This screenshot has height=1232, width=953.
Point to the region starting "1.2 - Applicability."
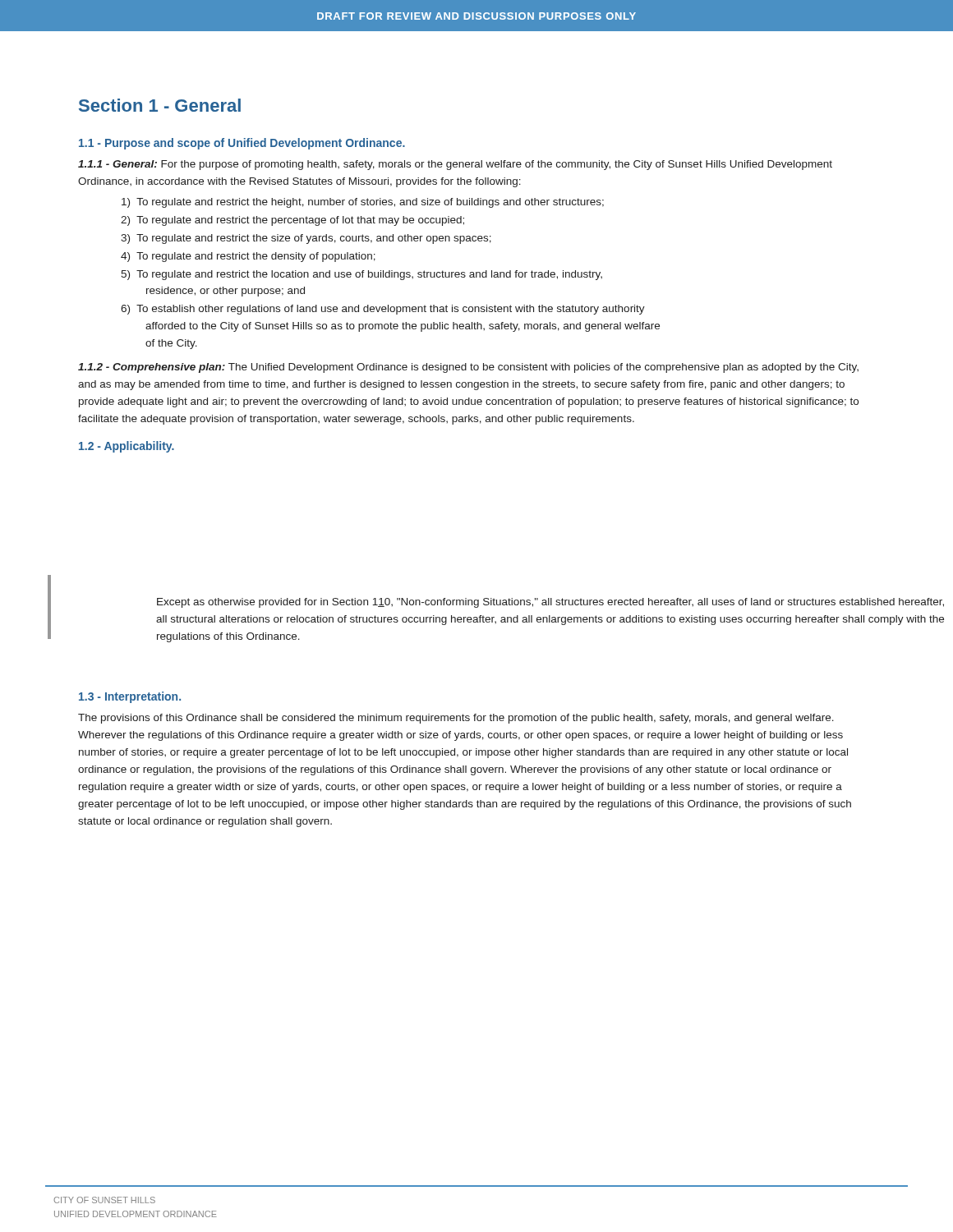pos(126,446)
